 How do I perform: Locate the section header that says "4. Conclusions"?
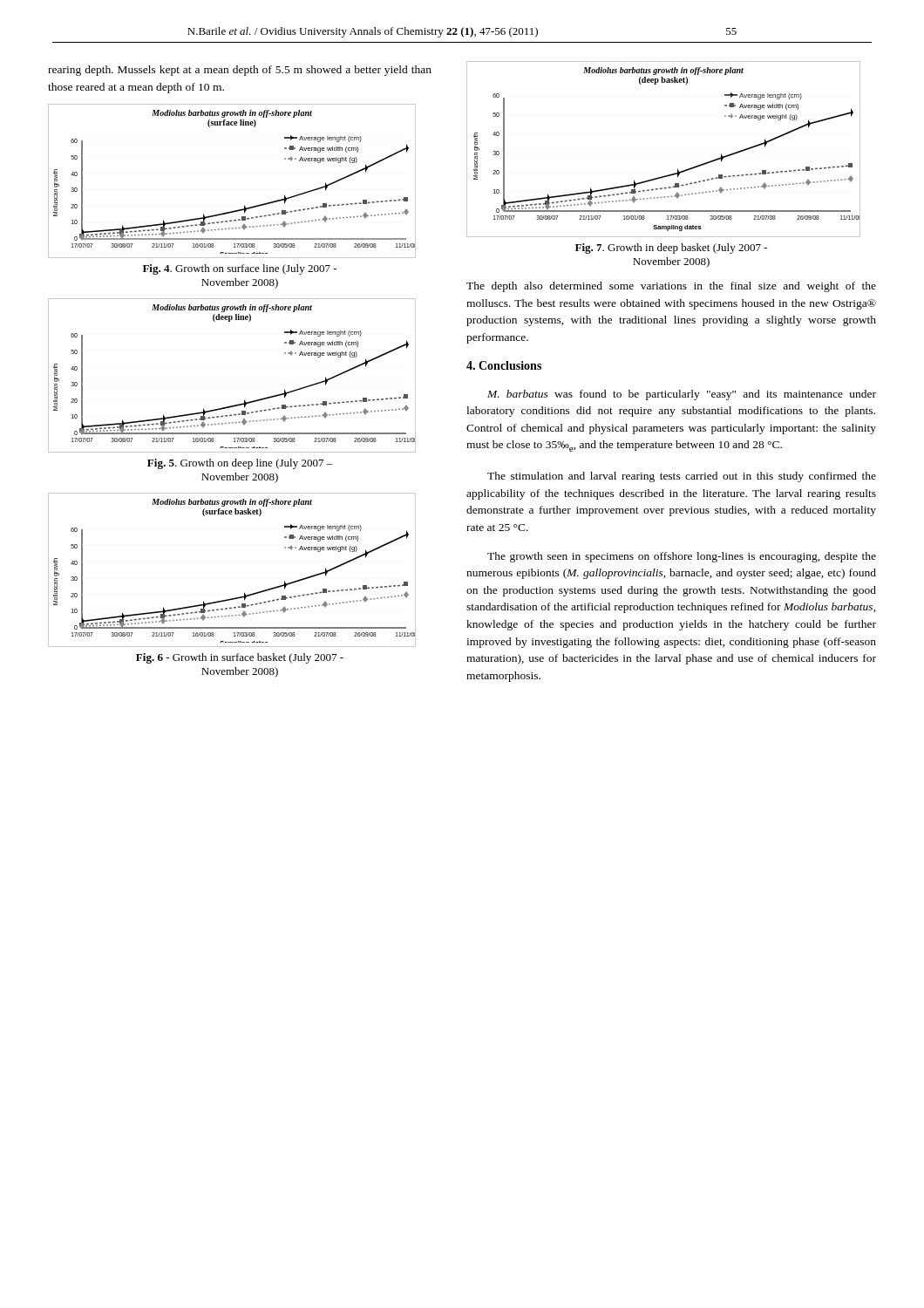point(504,366)
